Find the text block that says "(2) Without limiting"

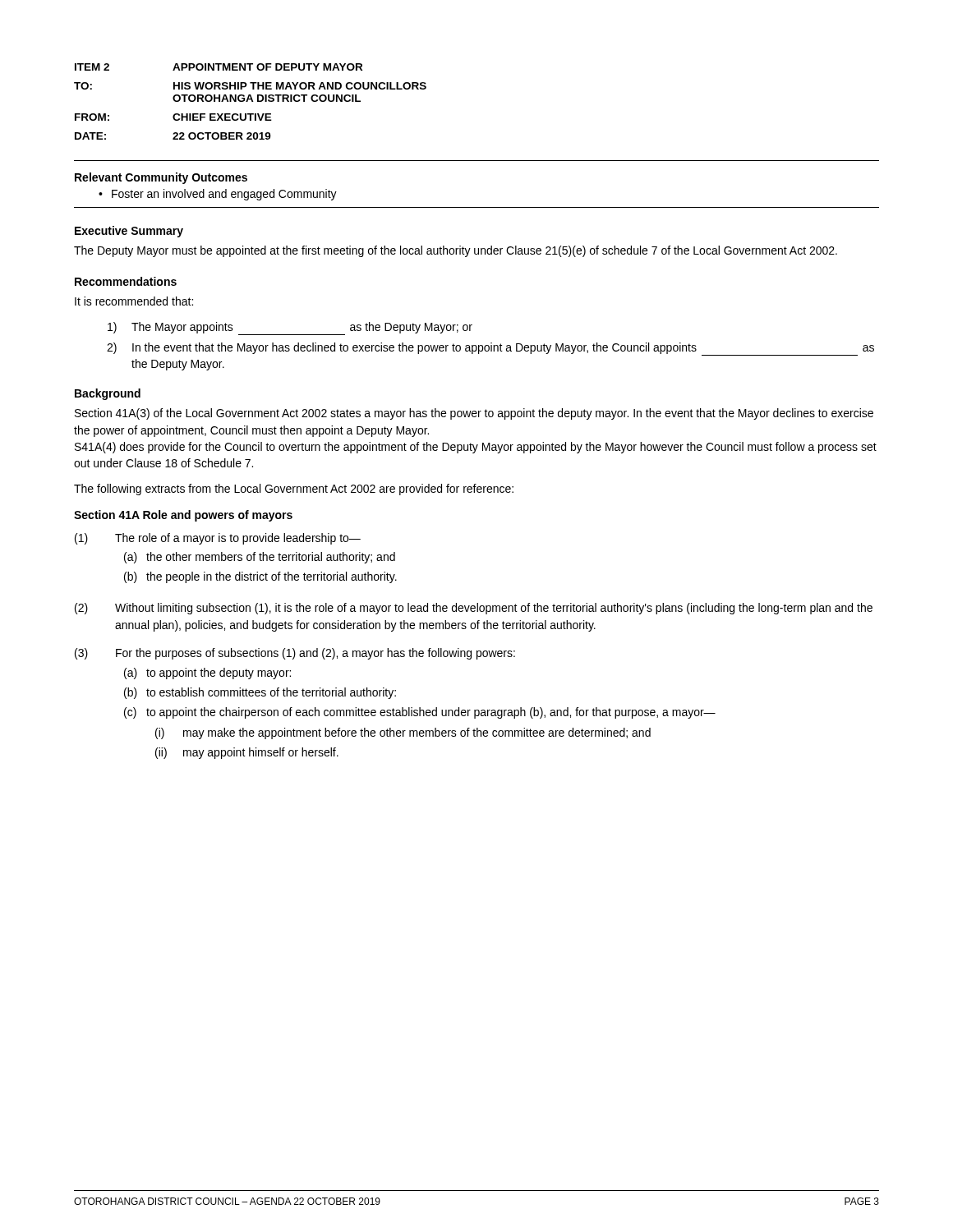(476, 616)
